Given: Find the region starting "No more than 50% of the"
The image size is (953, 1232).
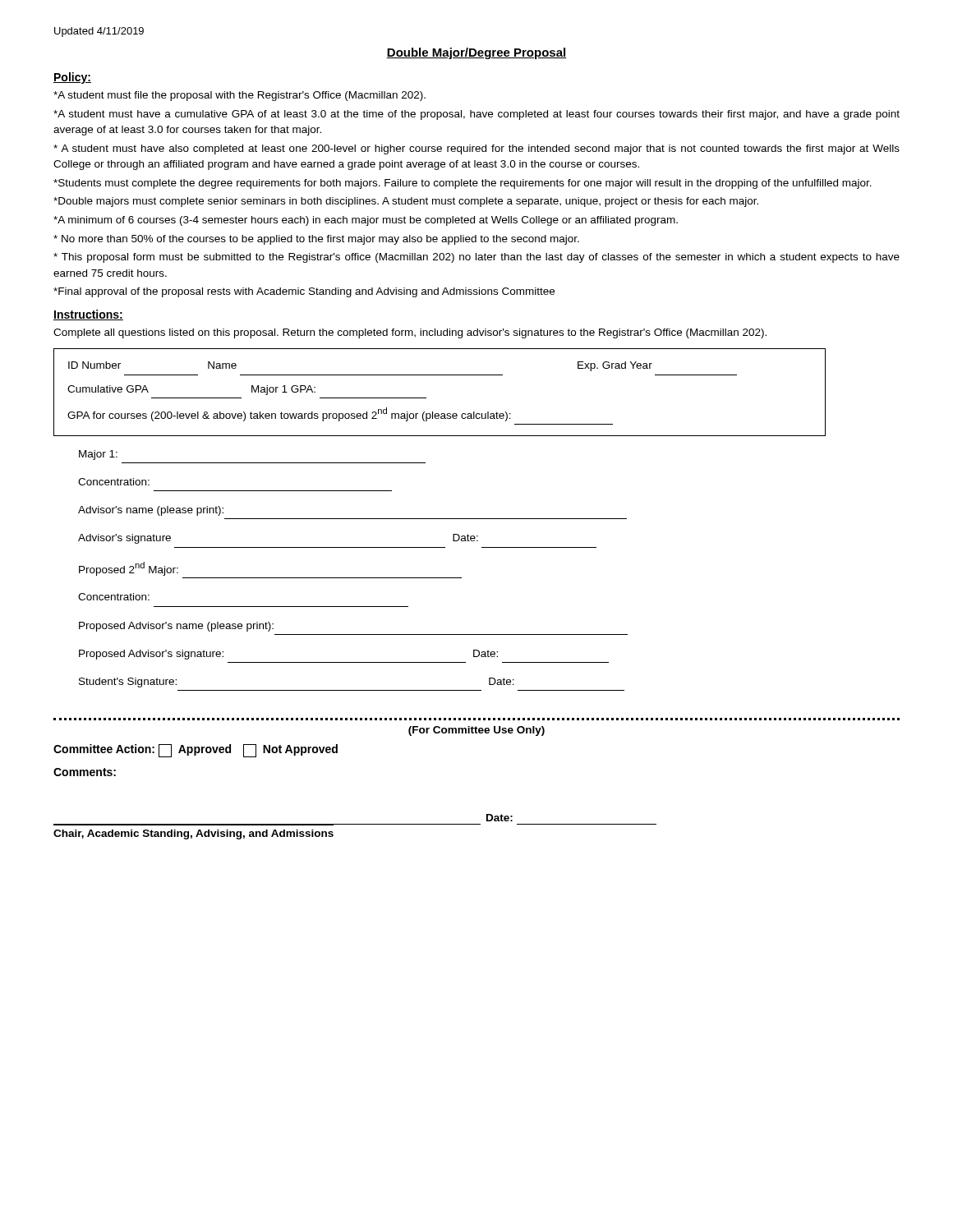Looking at the screenshot, I should 317,238.
